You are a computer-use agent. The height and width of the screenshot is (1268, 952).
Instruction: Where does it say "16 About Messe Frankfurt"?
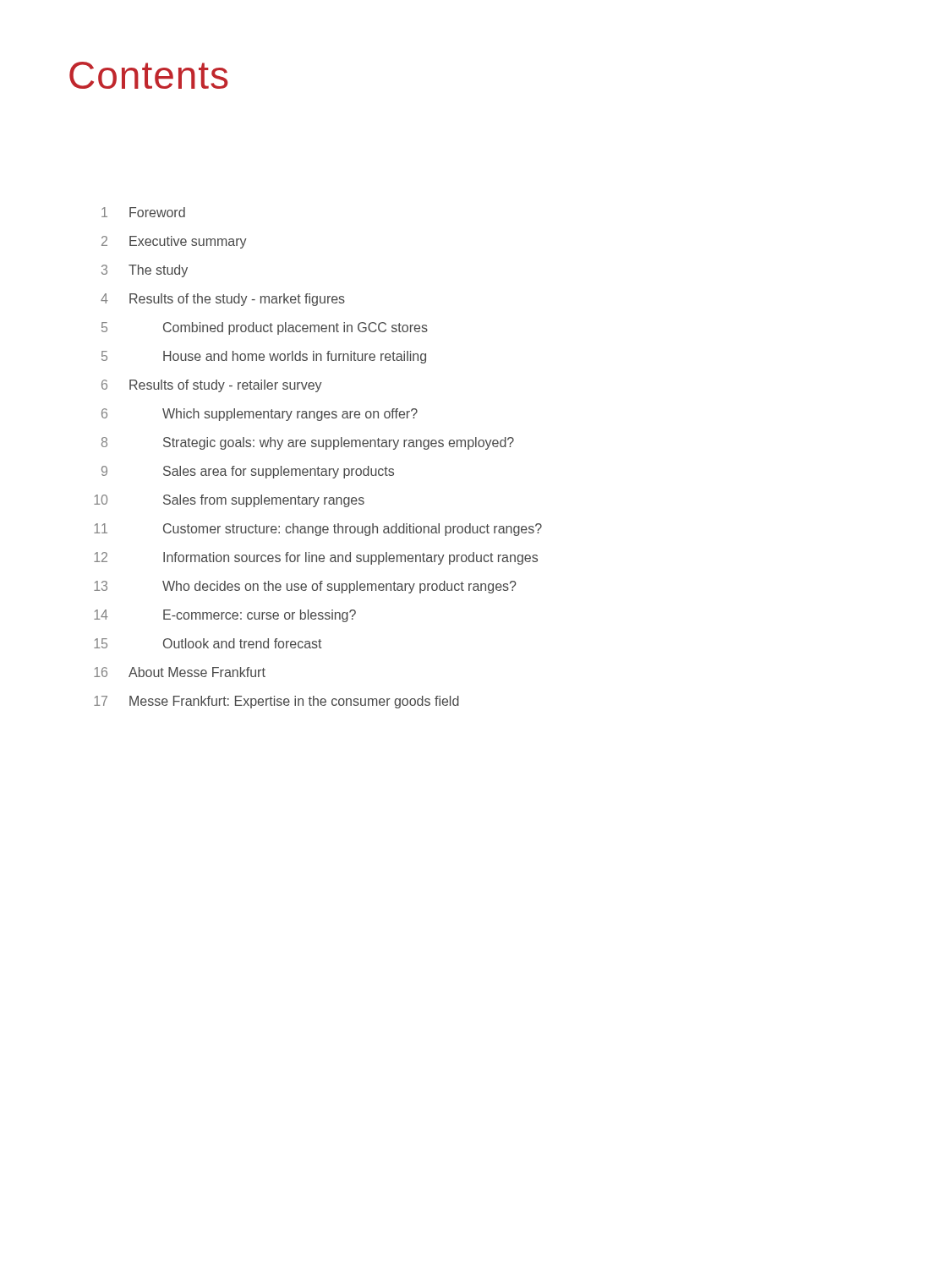[x=166, y=673]
